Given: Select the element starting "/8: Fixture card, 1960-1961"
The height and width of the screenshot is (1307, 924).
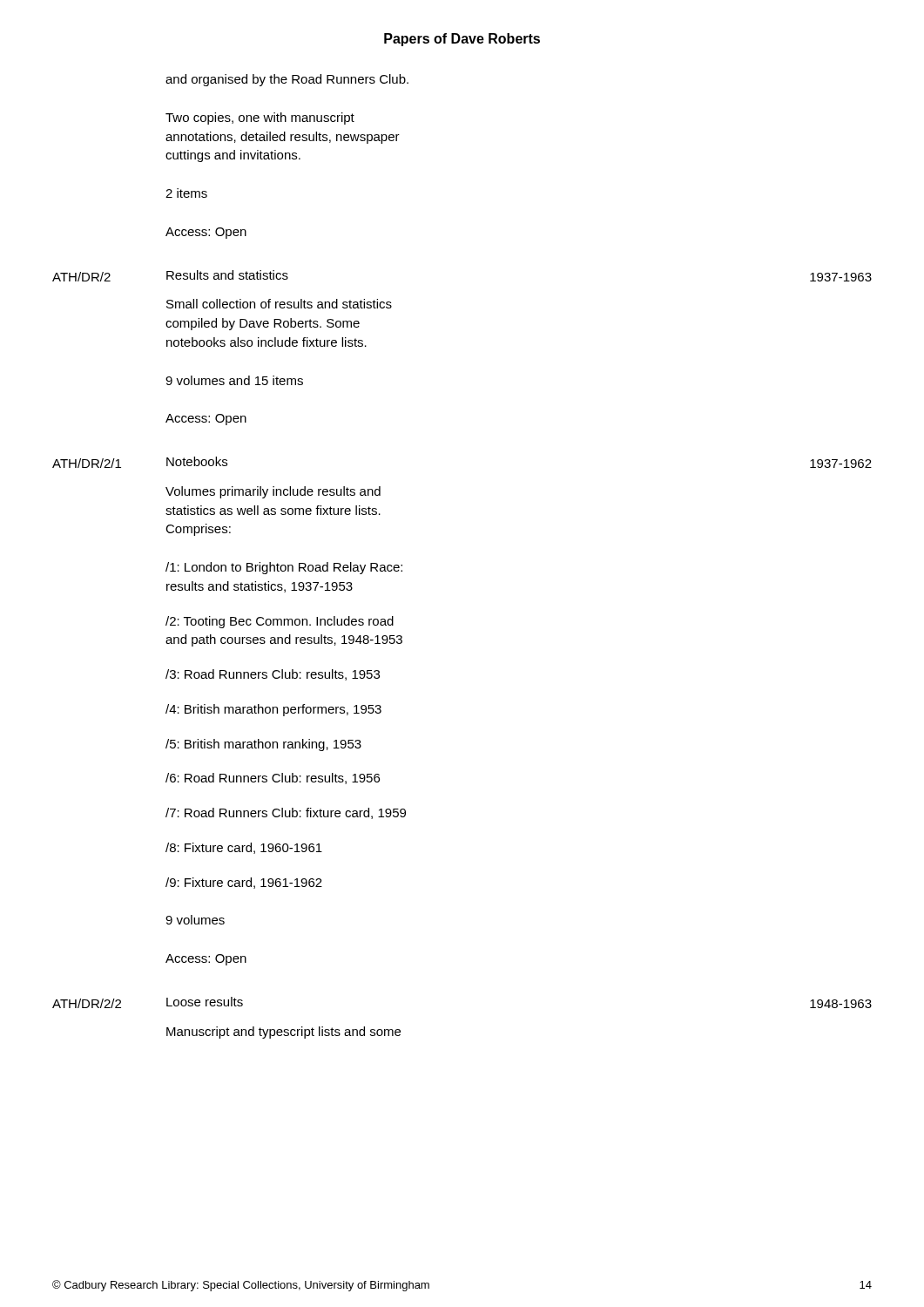Looking at the screenshot, I should click(244, 847).
